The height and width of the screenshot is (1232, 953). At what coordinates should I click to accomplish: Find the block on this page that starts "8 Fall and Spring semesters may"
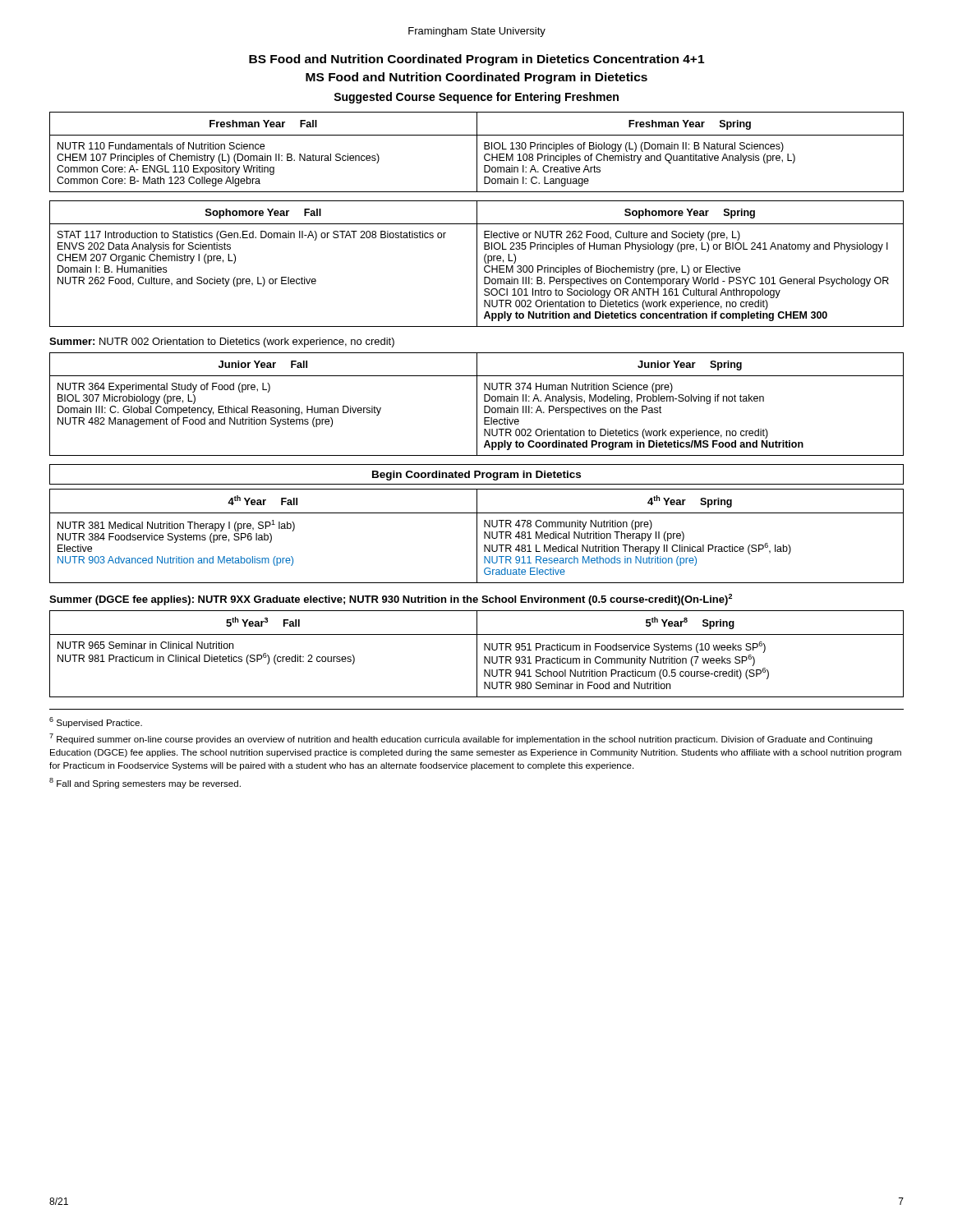(x=145, y=782)
